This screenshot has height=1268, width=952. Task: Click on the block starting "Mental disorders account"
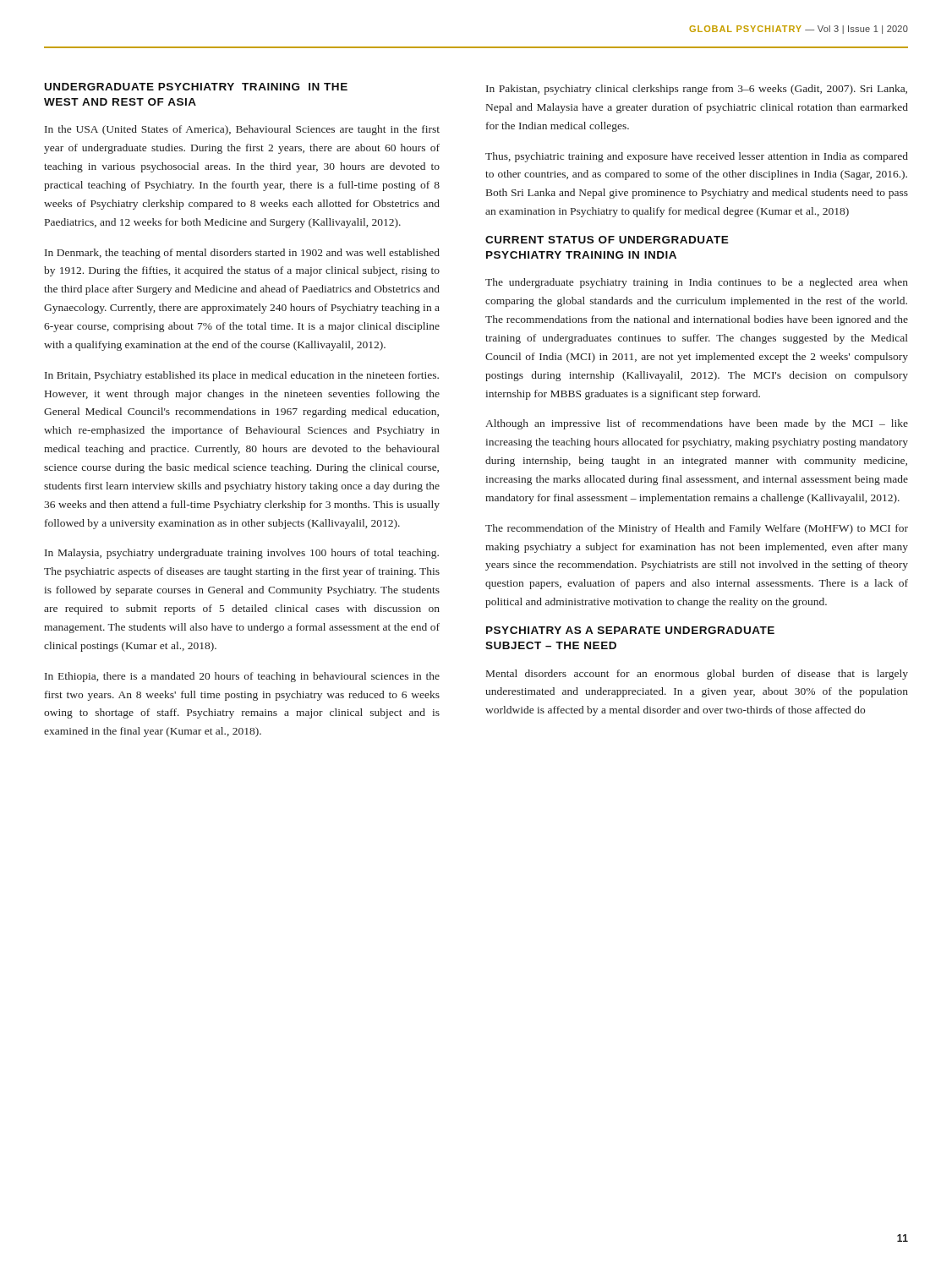coord(697,691)
